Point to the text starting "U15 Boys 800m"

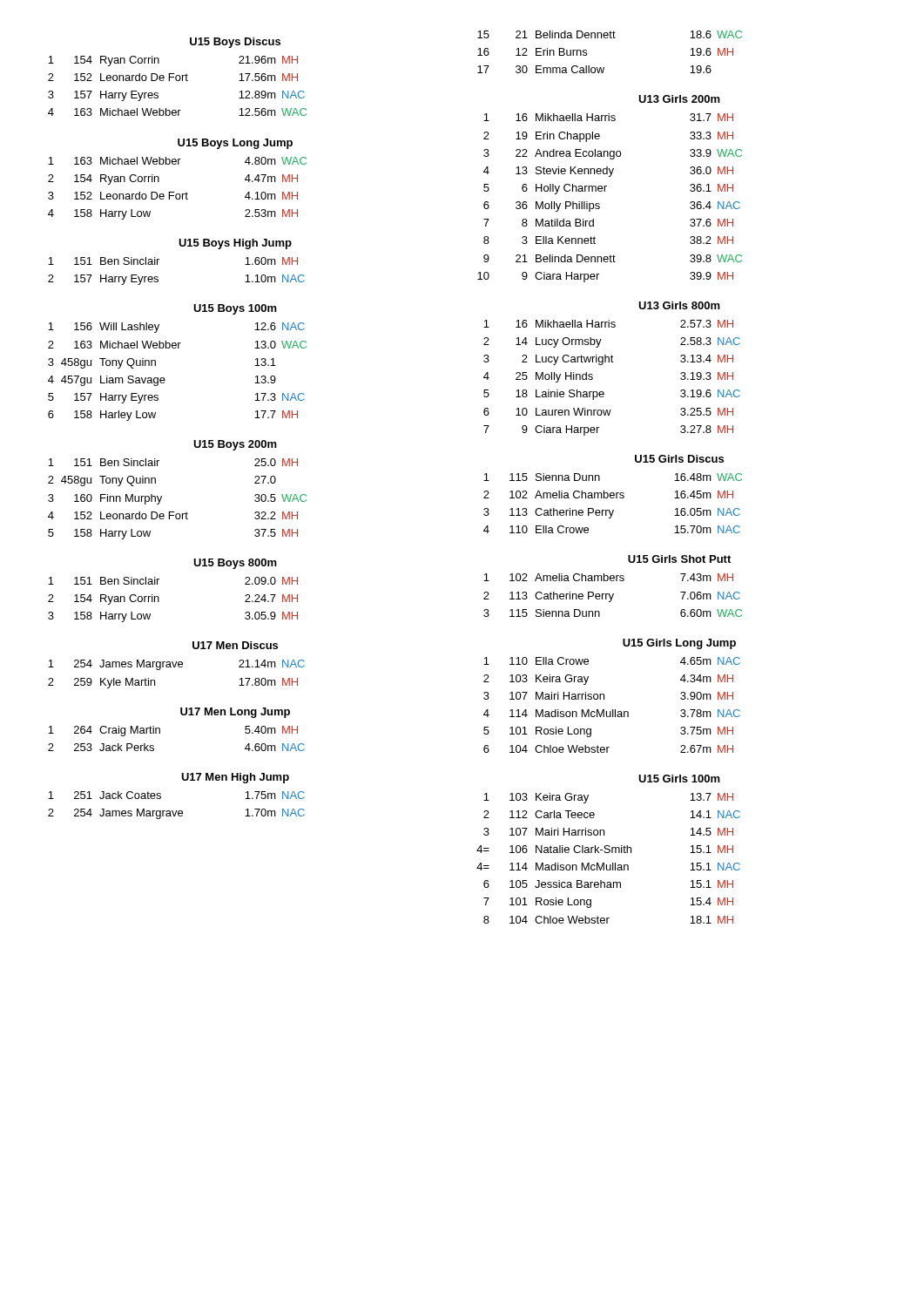coord(235,562)
